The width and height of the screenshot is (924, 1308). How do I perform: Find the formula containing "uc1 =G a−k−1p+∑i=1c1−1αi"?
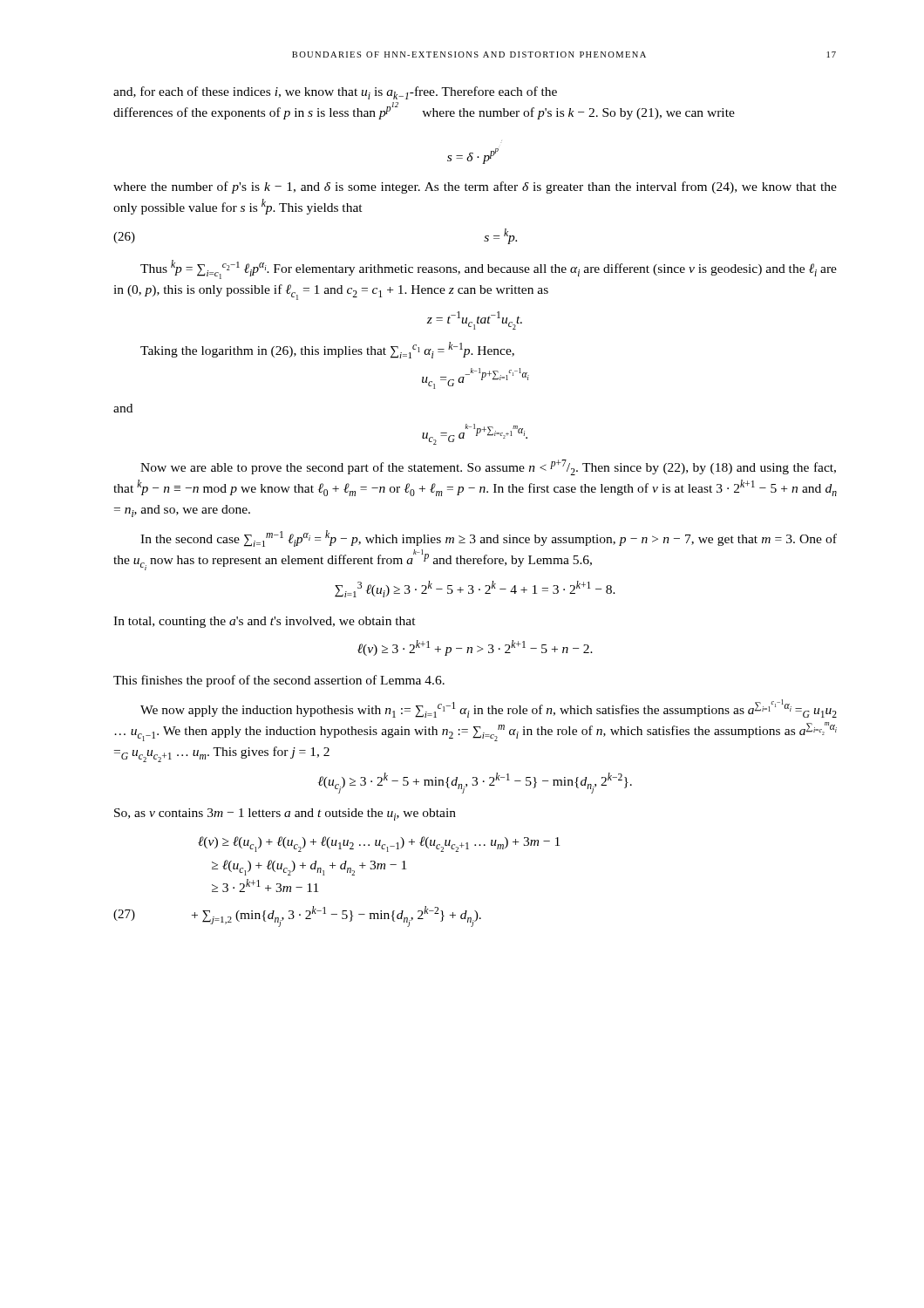[x=475, y=378]
